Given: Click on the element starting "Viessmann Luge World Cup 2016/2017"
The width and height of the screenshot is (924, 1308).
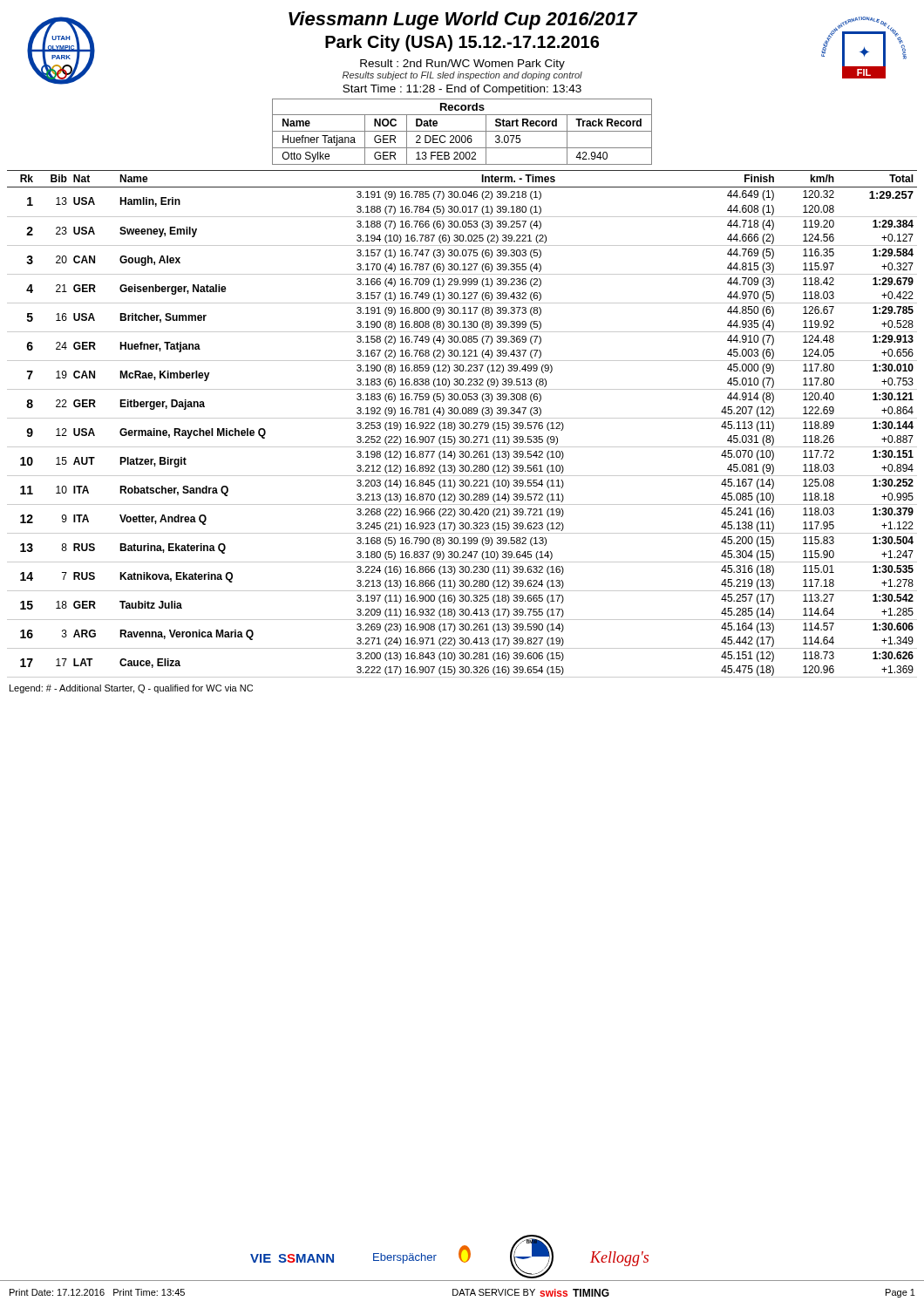Looking at the screenshot, I should pos(462,51).
